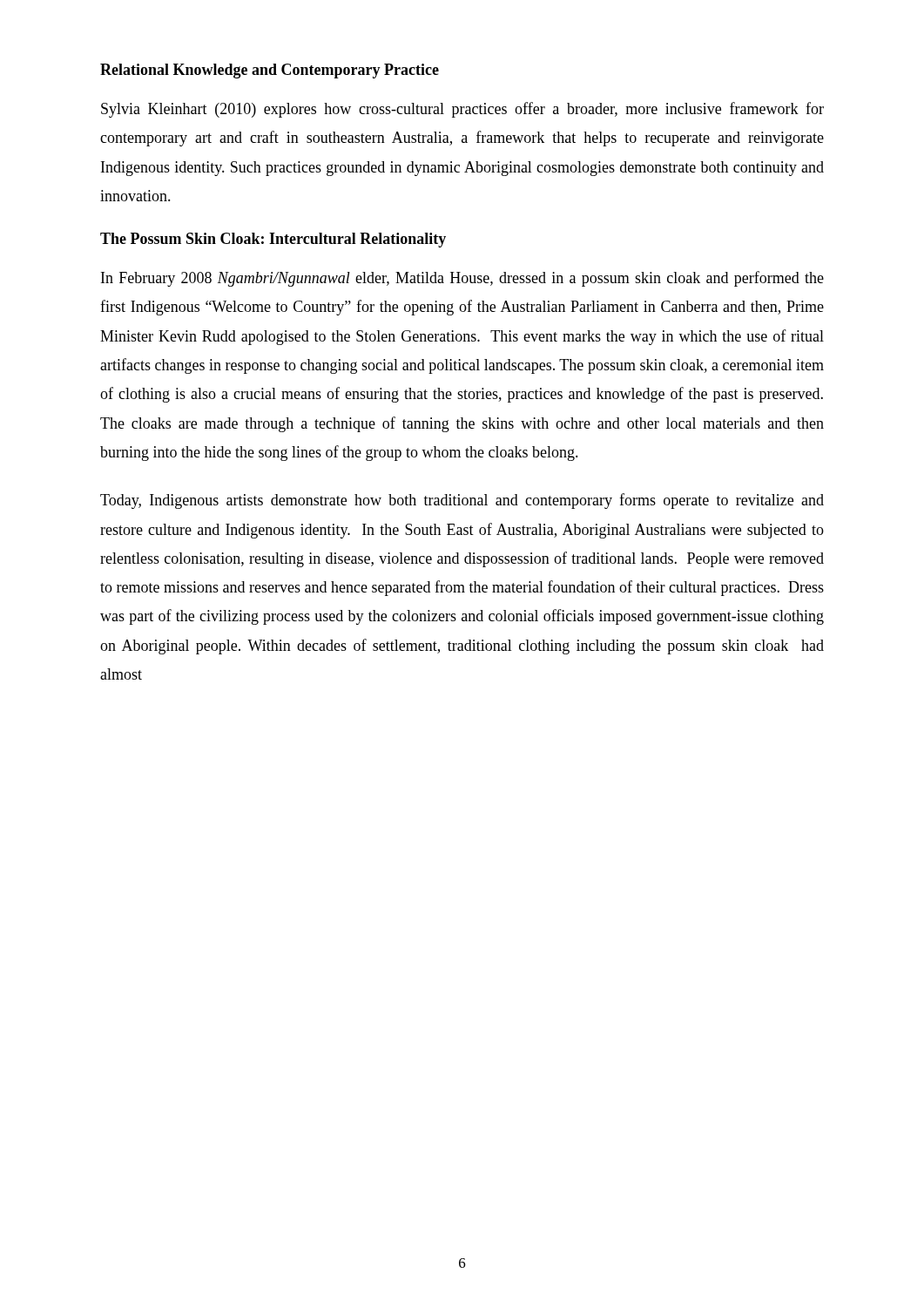
Task: Select the region starting "In February 2008 Ngambri/Ngunnawal elder, Matilda"
Action: 462,365
